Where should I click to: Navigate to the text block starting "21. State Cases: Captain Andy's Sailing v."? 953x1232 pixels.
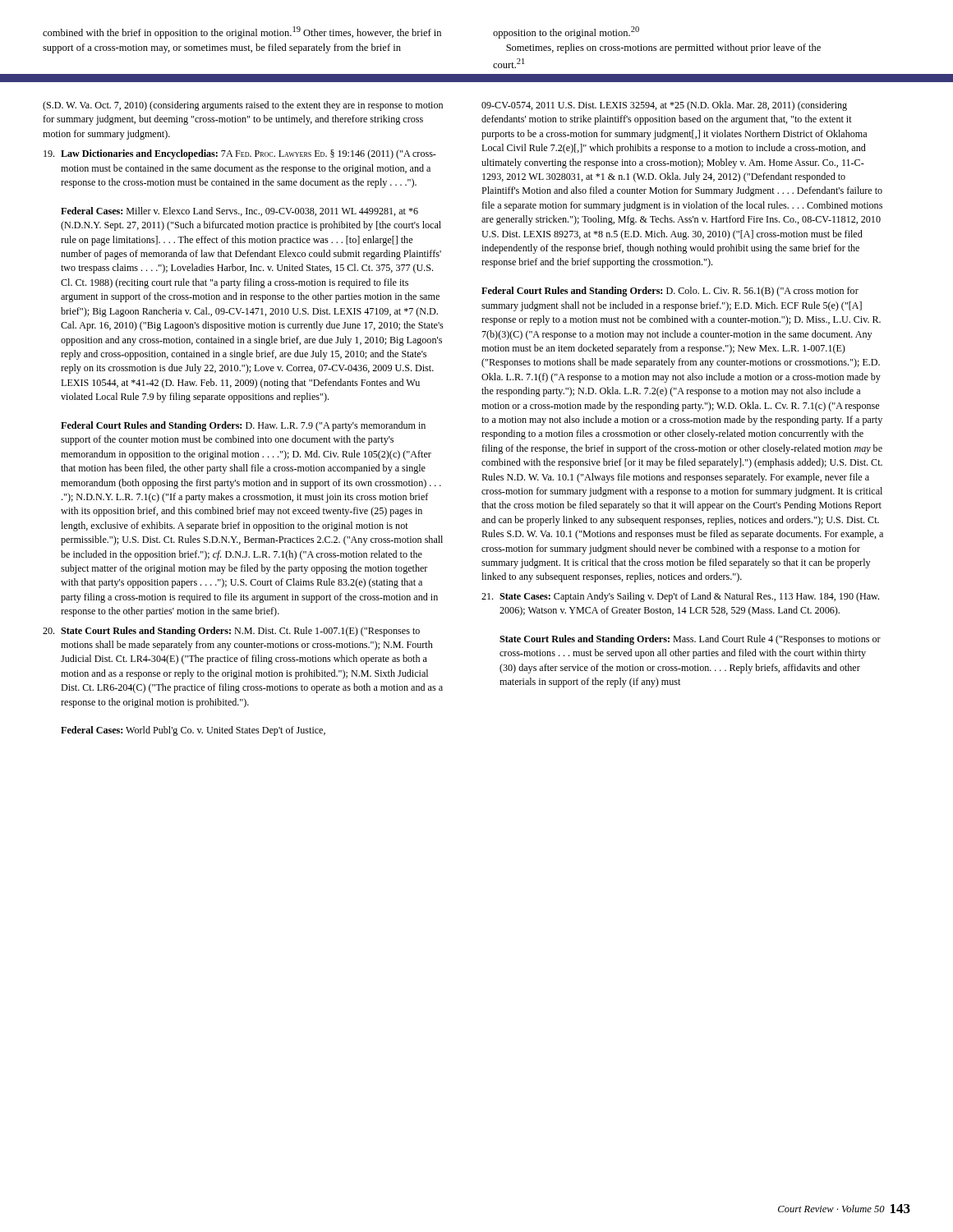coord(683,640)
